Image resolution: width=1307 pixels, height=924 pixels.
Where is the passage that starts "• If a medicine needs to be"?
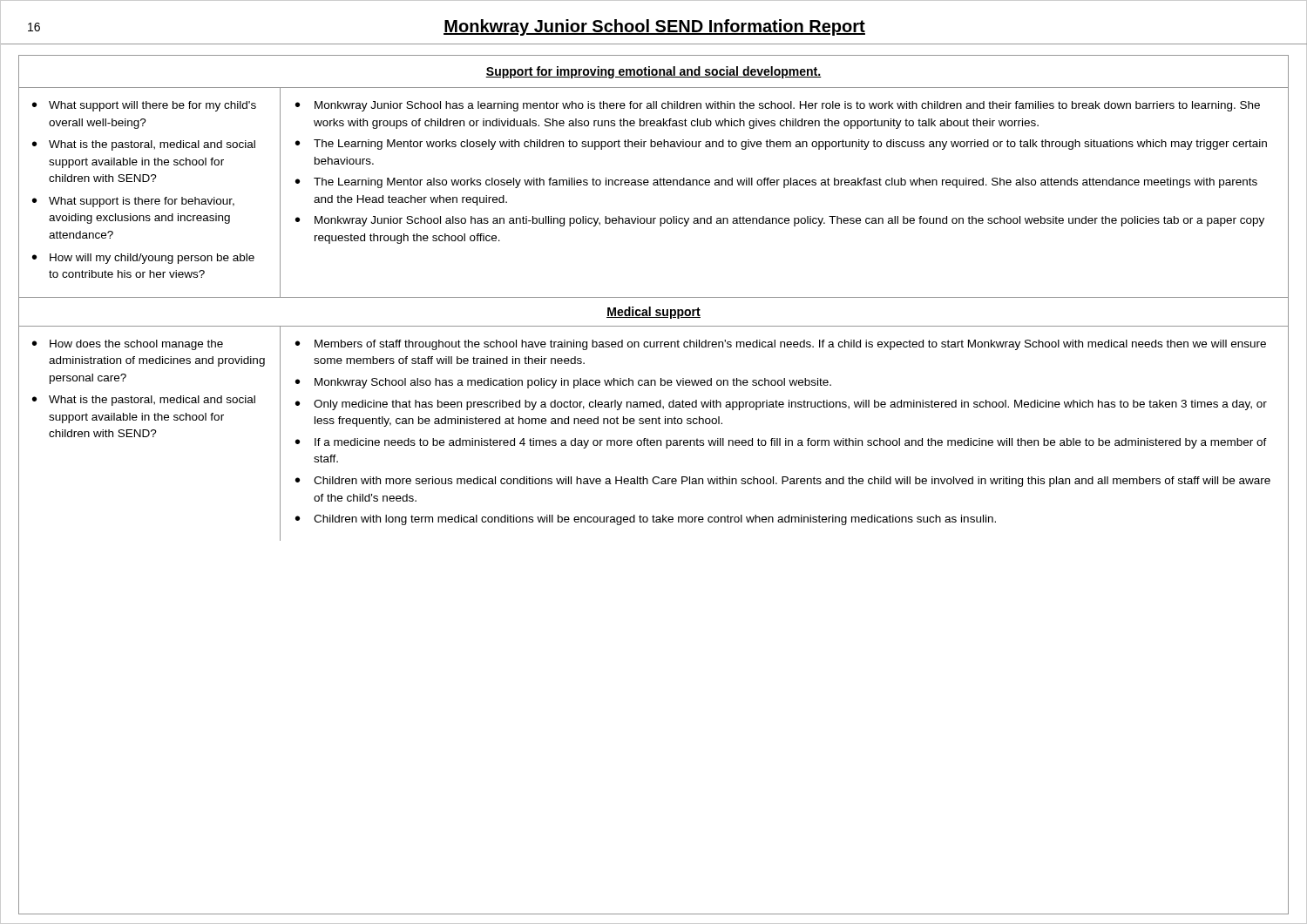[784, 451]
